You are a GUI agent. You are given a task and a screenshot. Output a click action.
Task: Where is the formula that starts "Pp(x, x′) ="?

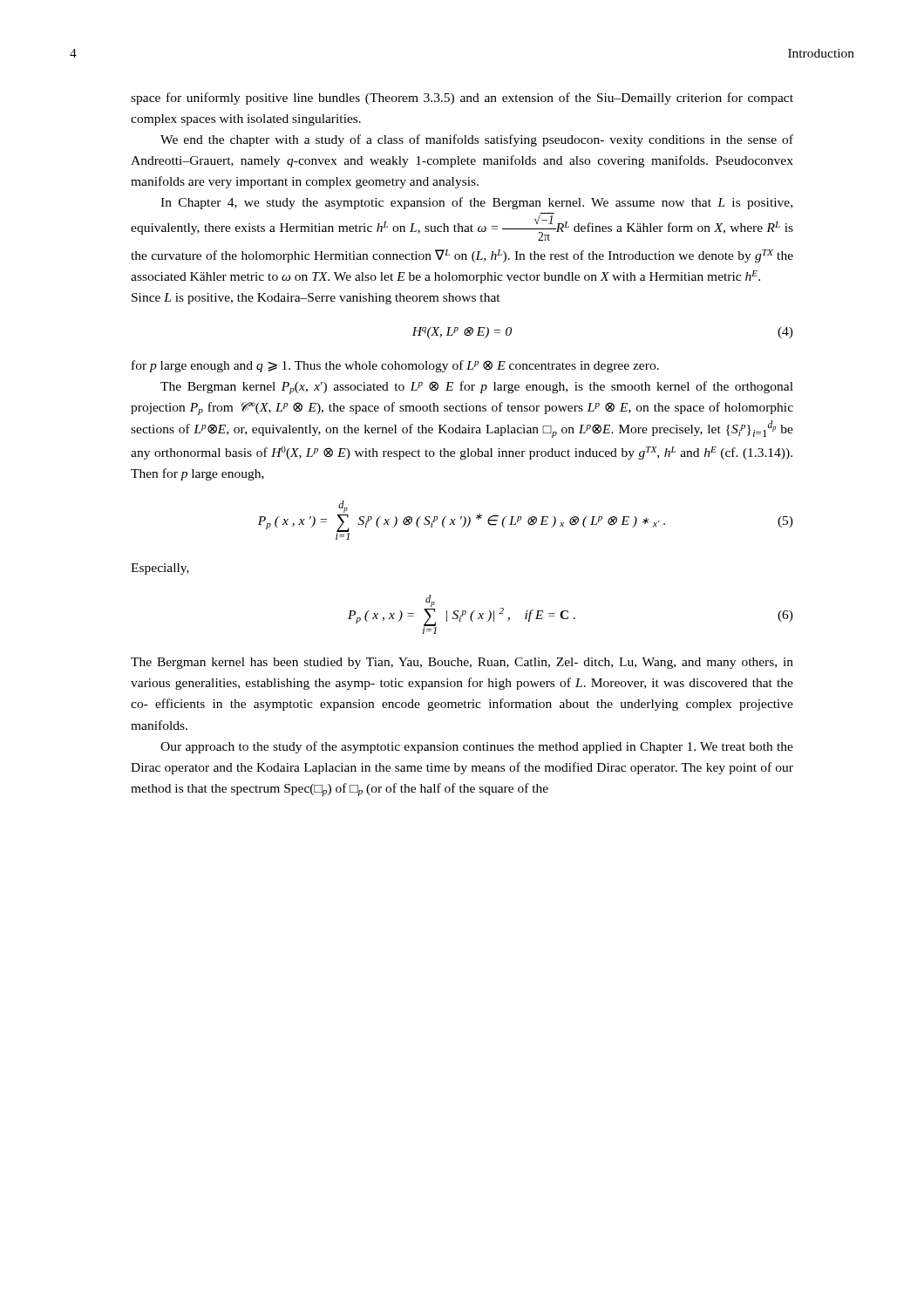[462, 521]
